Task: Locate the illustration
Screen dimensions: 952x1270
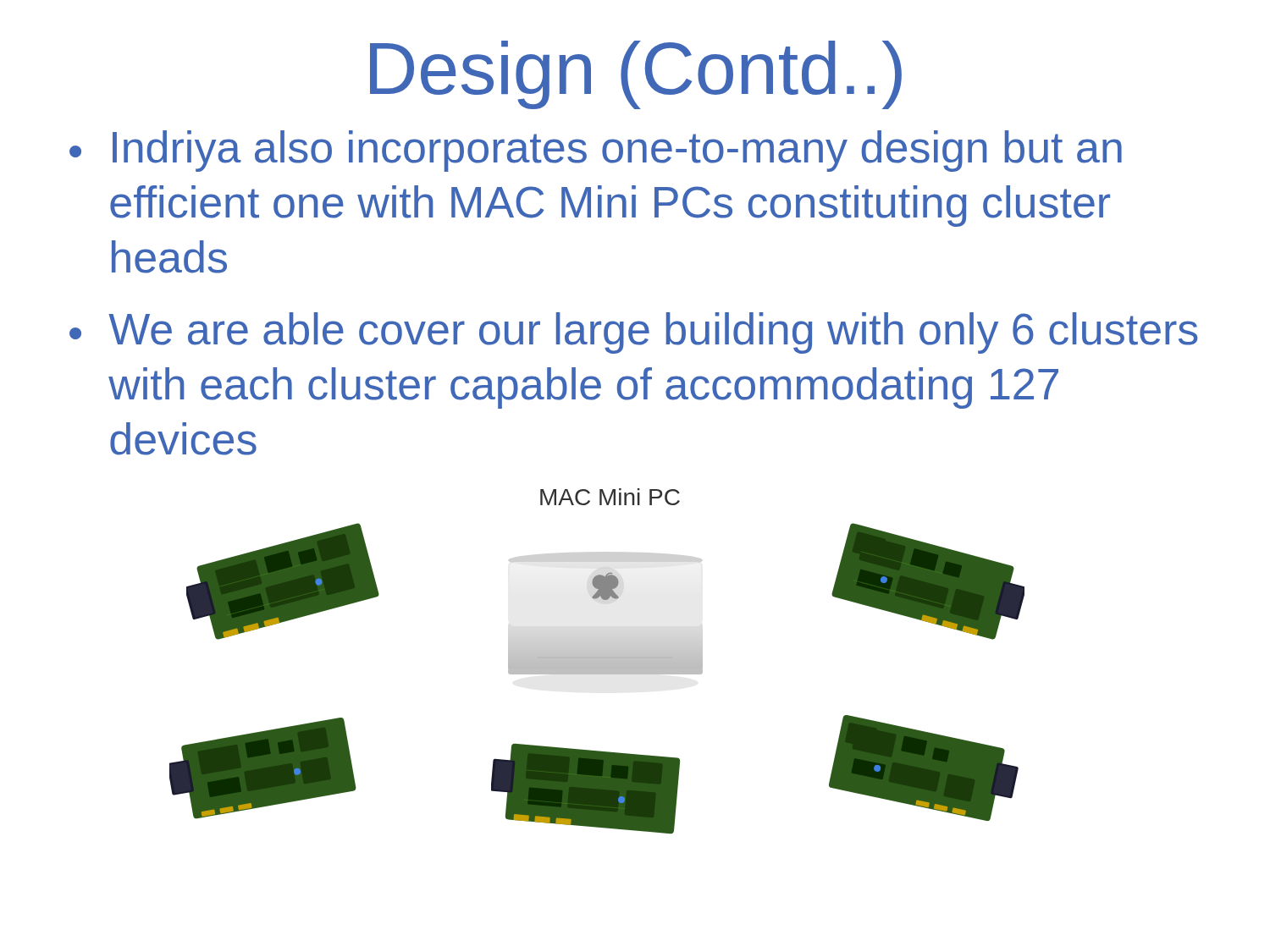Action: [x=635, y=679]
